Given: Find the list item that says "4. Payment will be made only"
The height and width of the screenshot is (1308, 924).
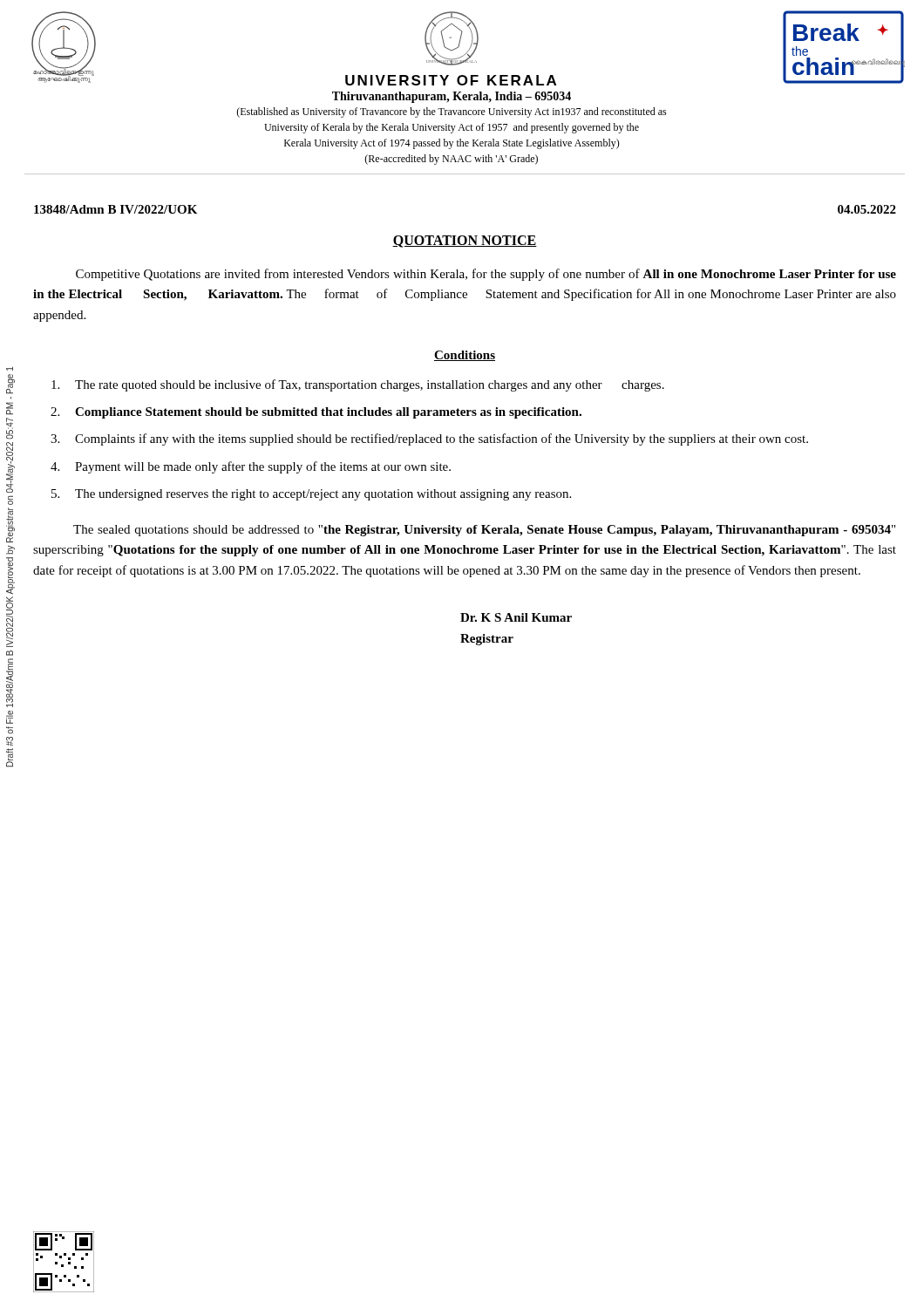Looking at the screenshot, I should click(x=251, y=467).
